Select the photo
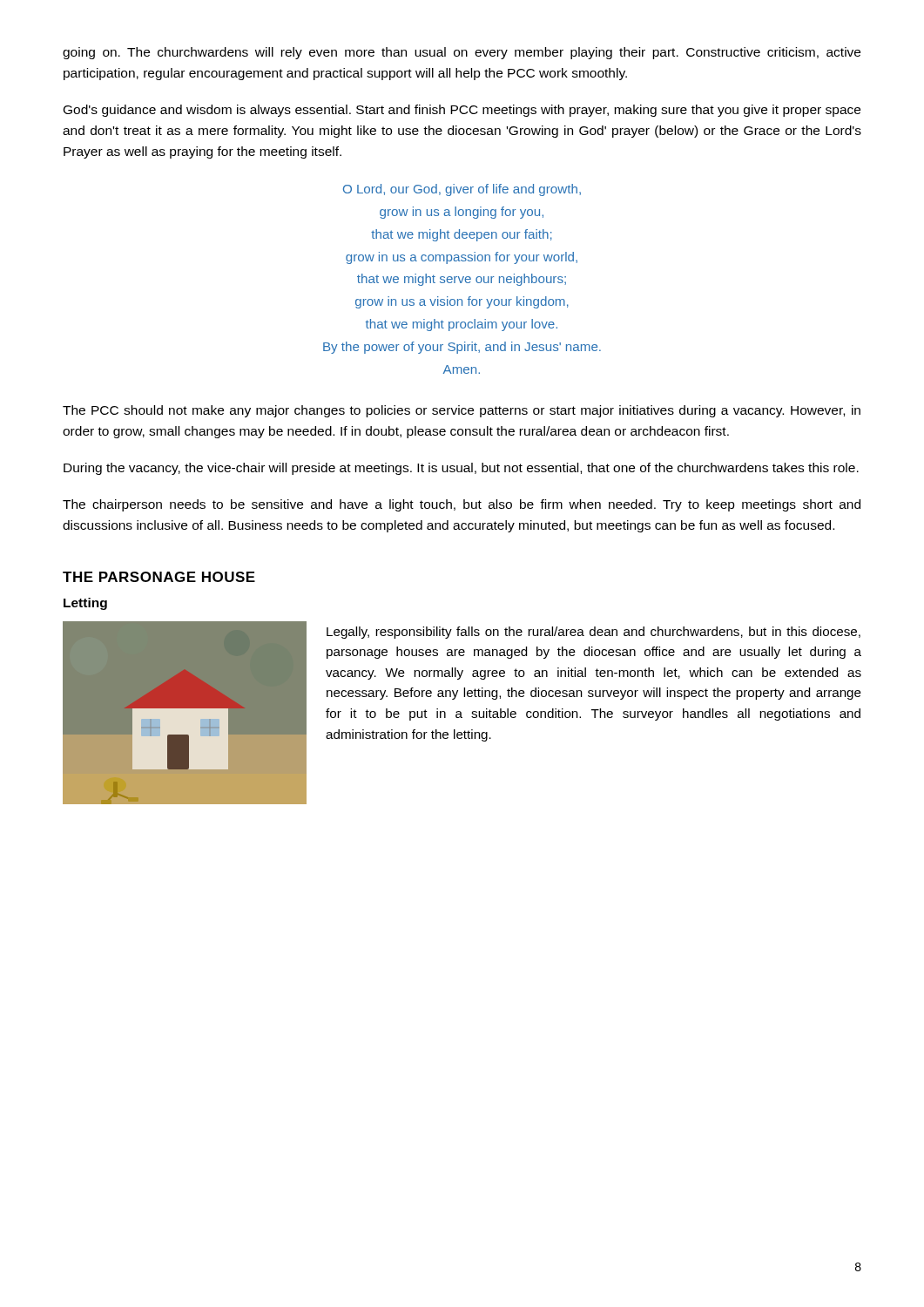Image resolution: width=924 pixels, height=1307 pixels. pyautogui.click(x=185, y=713)
